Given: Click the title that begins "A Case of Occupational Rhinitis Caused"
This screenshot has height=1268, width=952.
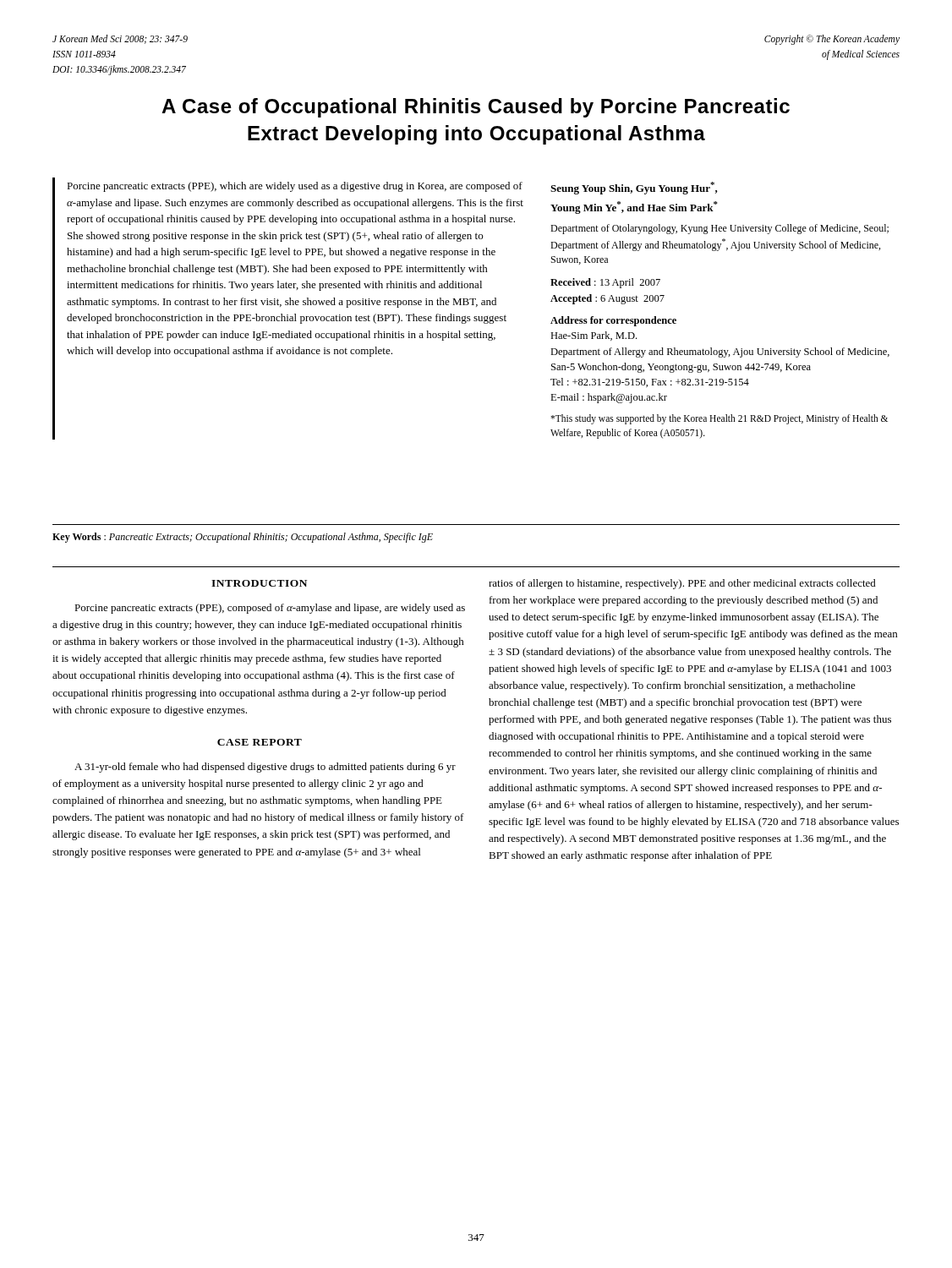Looking at the screenshot, I should coord(476,120).
